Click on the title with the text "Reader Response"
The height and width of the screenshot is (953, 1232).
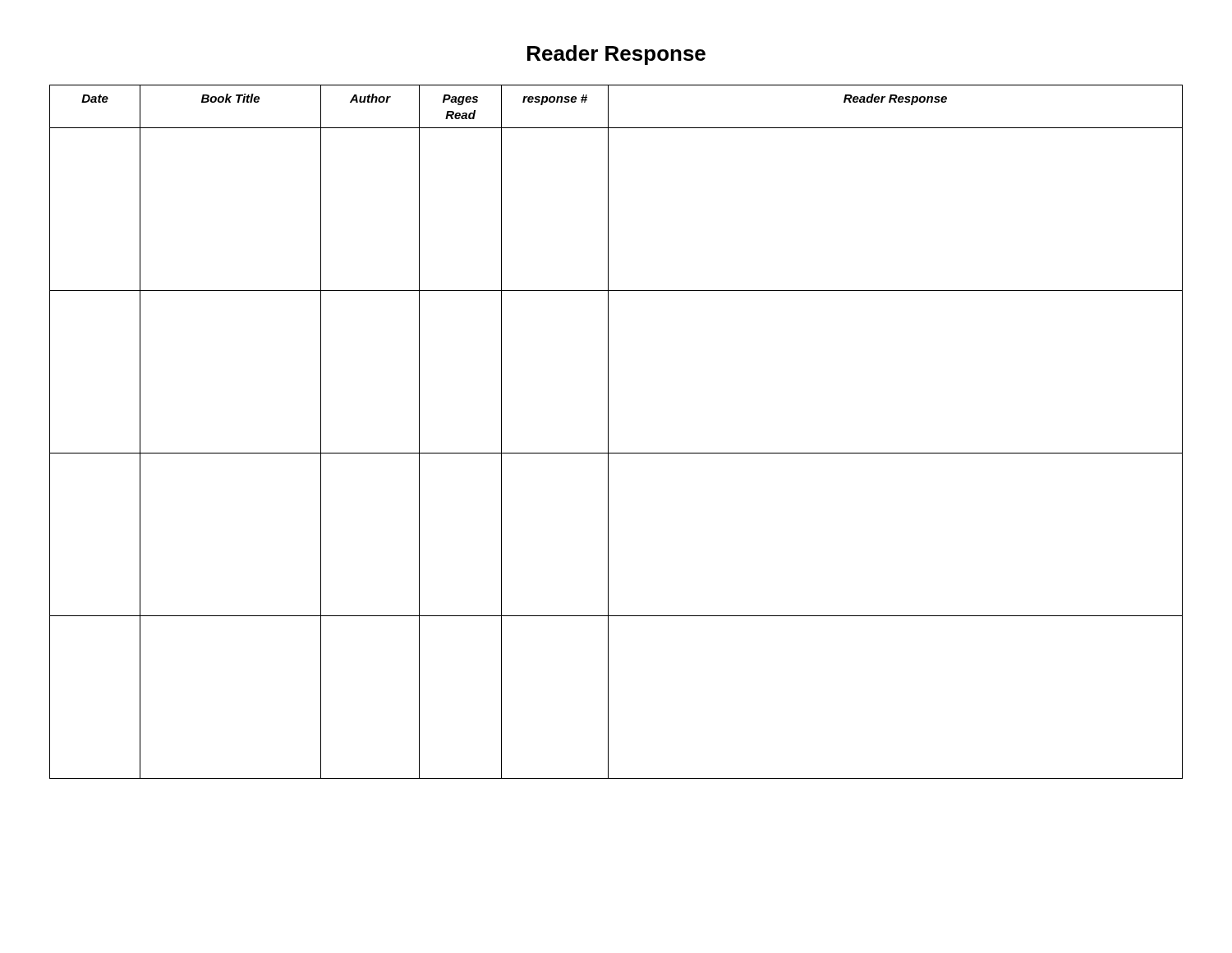tap(616, 54)
